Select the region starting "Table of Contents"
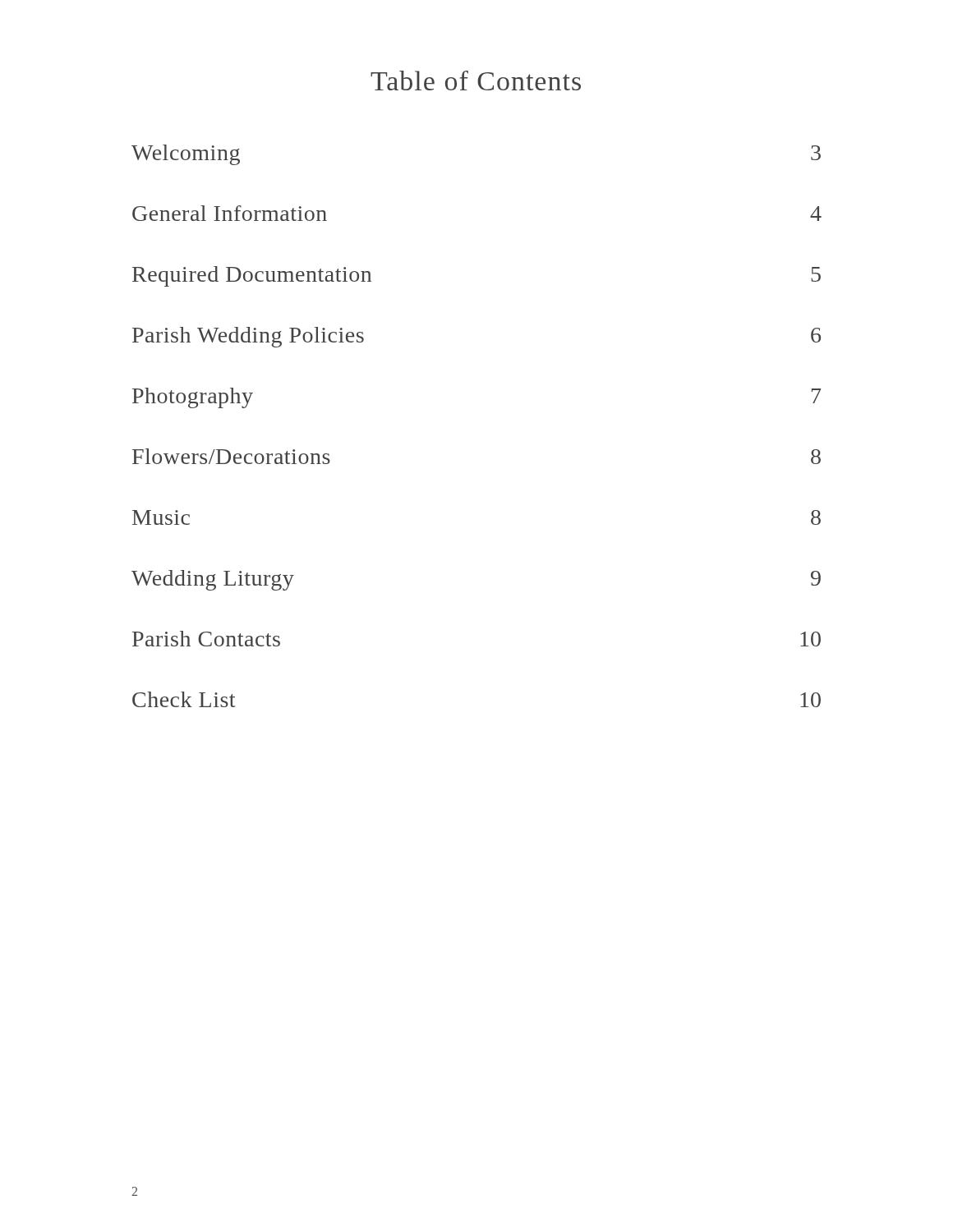 pyautogui.click(x=476, y=81)
